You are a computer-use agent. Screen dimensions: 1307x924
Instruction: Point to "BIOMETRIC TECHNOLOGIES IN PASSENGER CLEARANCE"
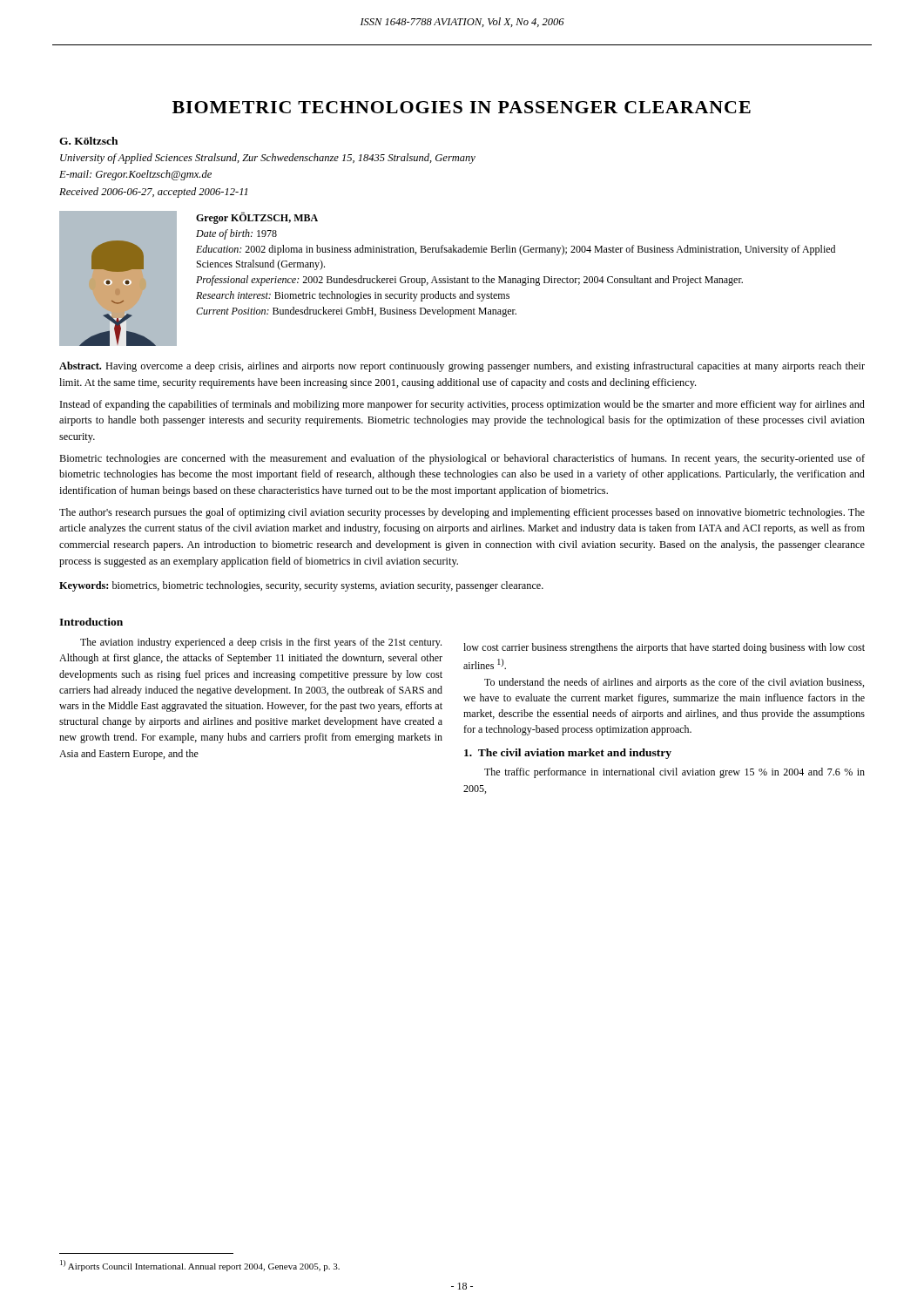(462, 107)
